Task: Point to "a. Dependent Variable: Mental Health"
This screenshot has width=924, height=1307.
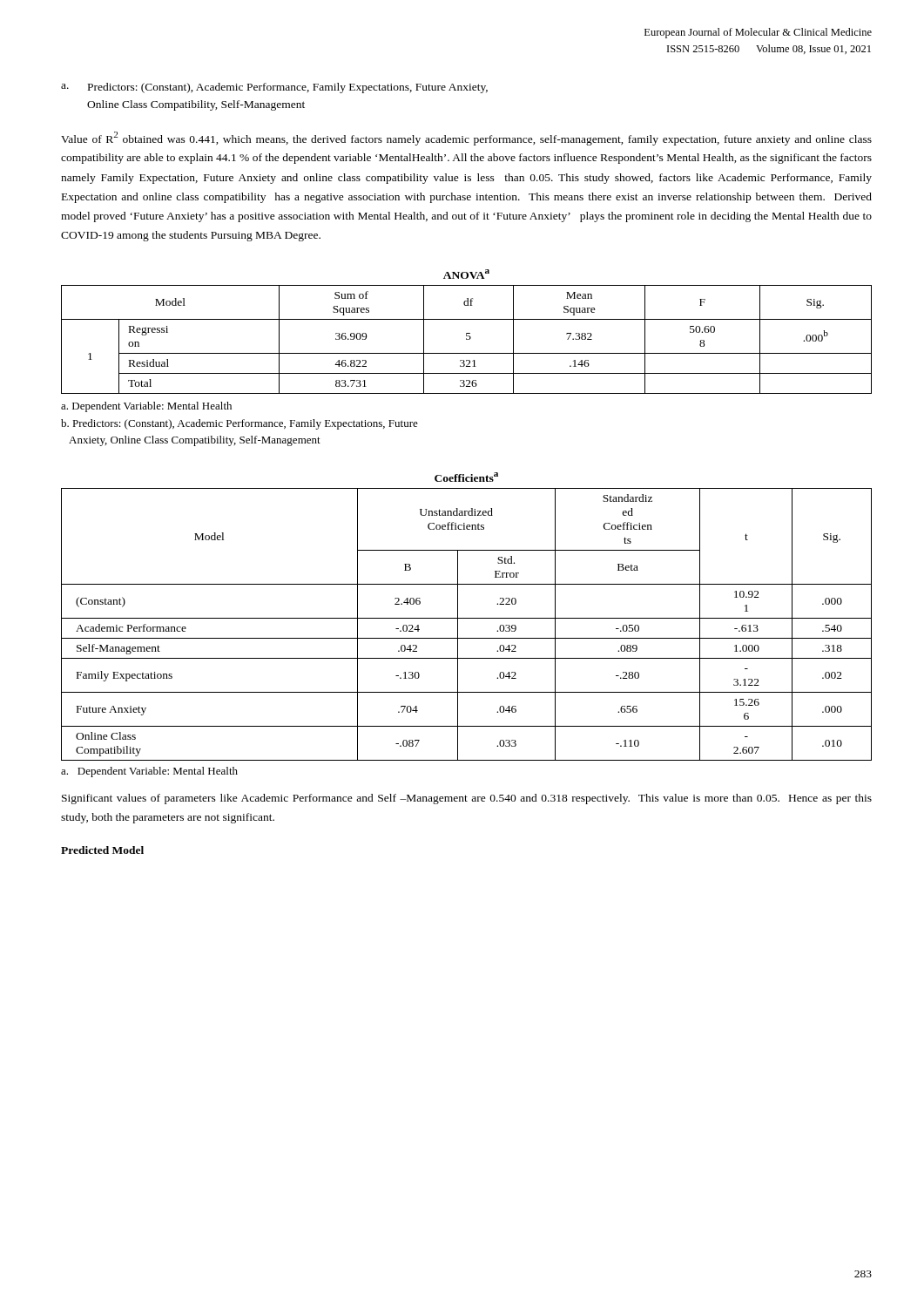Action: pos(149,771)
